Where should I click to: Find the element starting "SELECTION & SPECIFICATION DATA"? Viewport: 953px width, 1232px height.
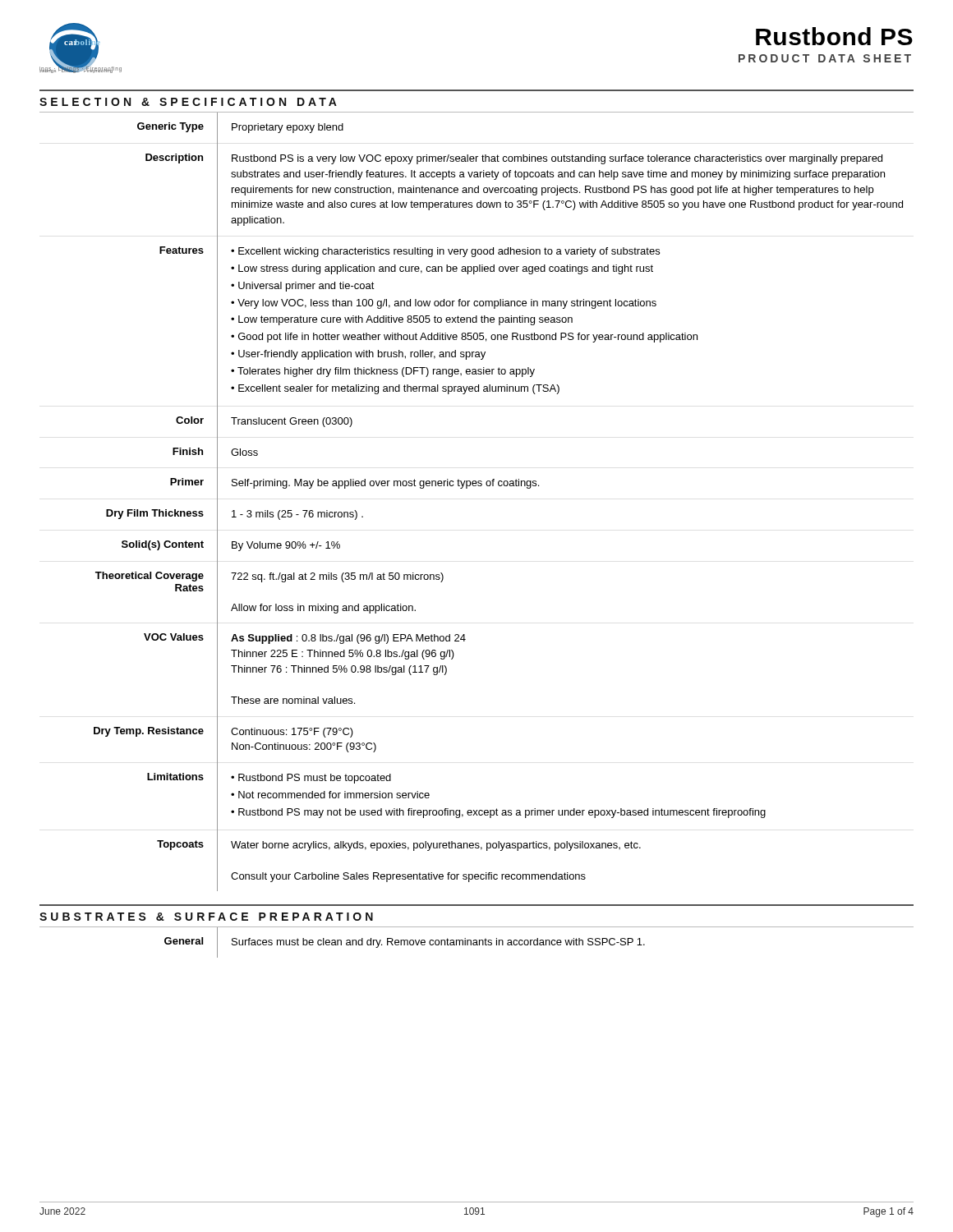[190, 102]
